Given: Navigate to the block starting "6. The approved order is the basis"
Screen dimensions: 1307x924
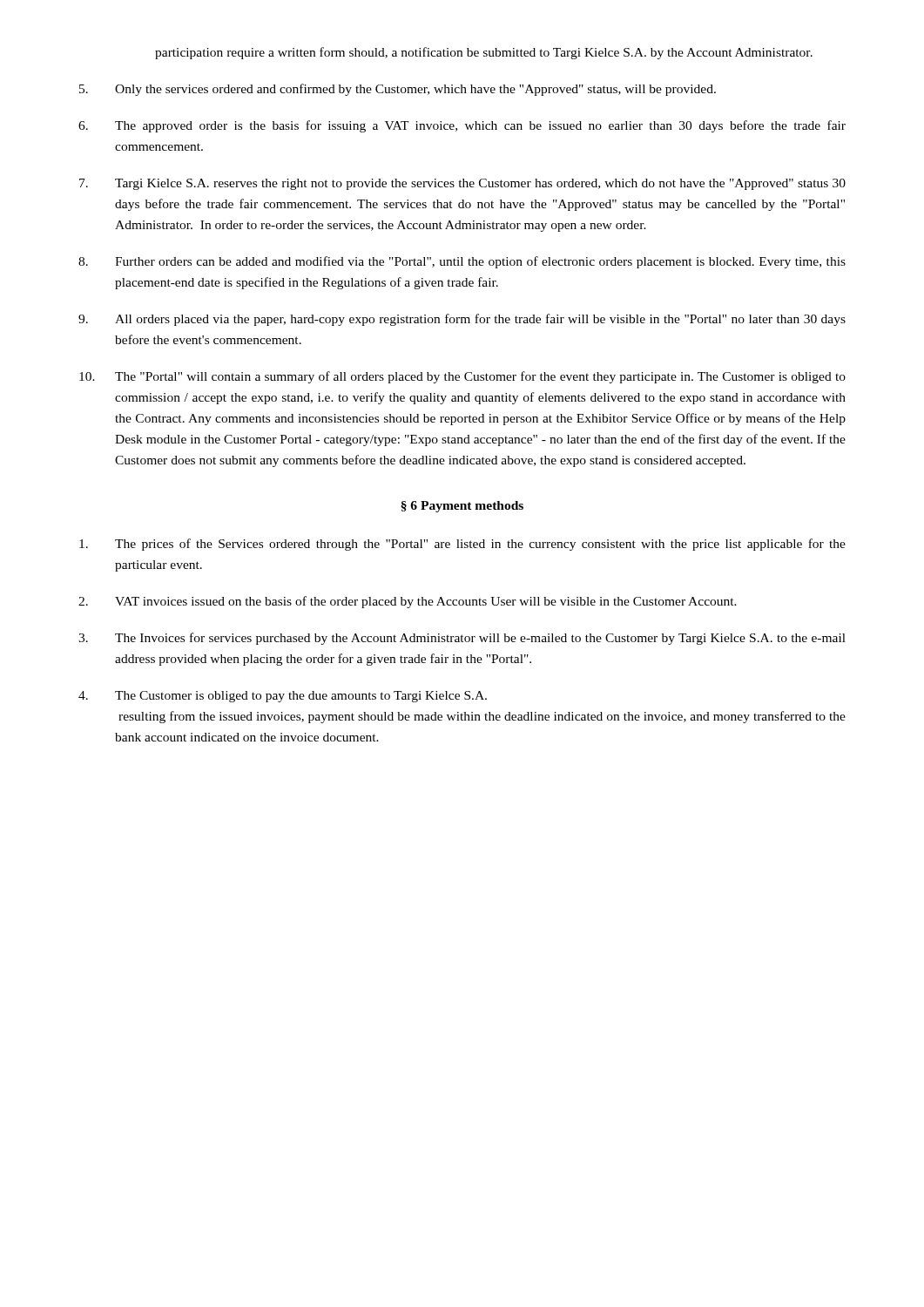Looking at the screenshot, I should point(462,136).
